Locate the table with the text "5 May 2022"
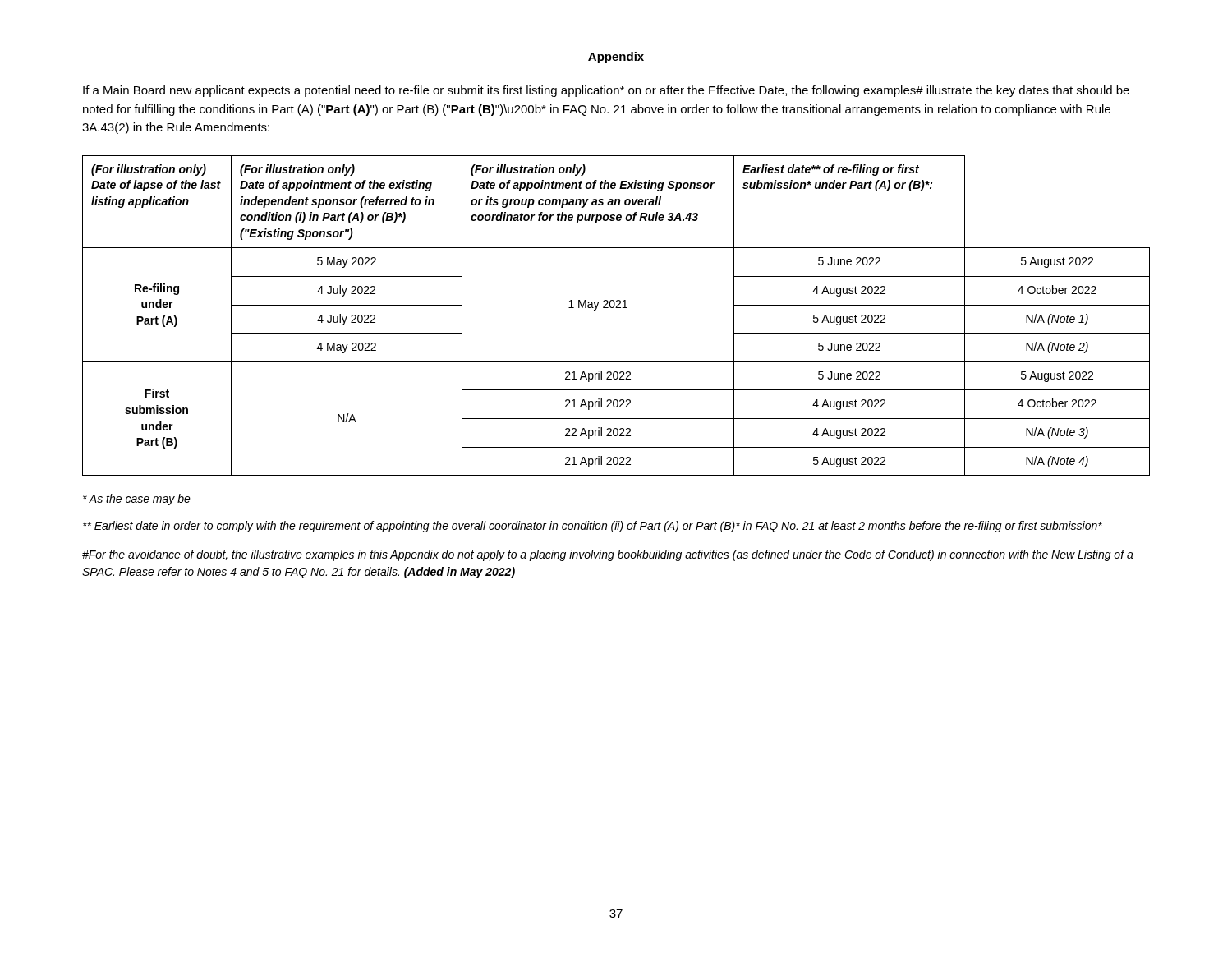This screenshot has width=1232, height=953. (x=616, y=315)
